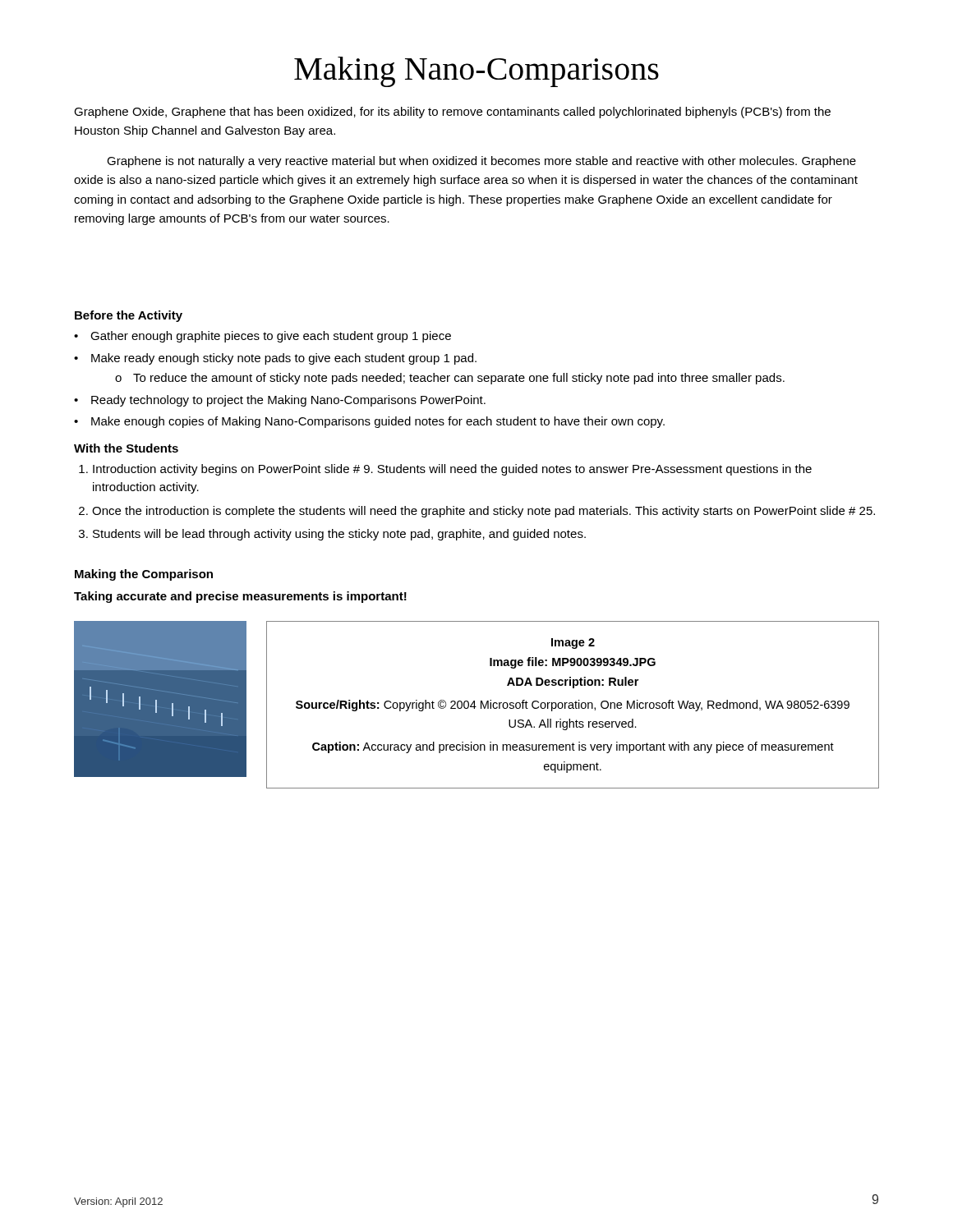Select the list item containing "Ready technology to project the"
Screen dimensions: 1232x953
288,399
